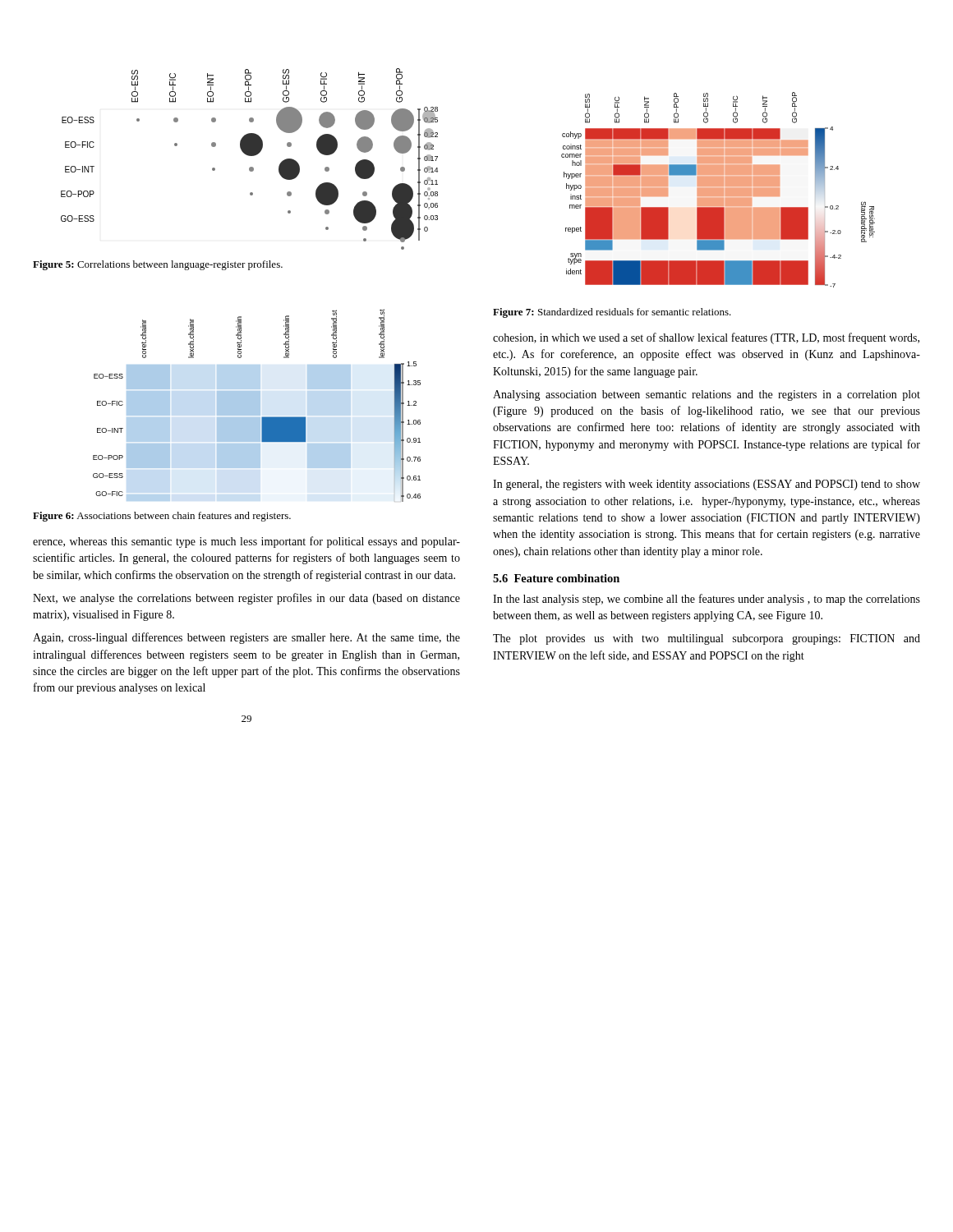The height and width of the screenshot is (1232, 953).
Task: Find the element starting "Next, we analyse the correlations"
Action: [246, 607]
